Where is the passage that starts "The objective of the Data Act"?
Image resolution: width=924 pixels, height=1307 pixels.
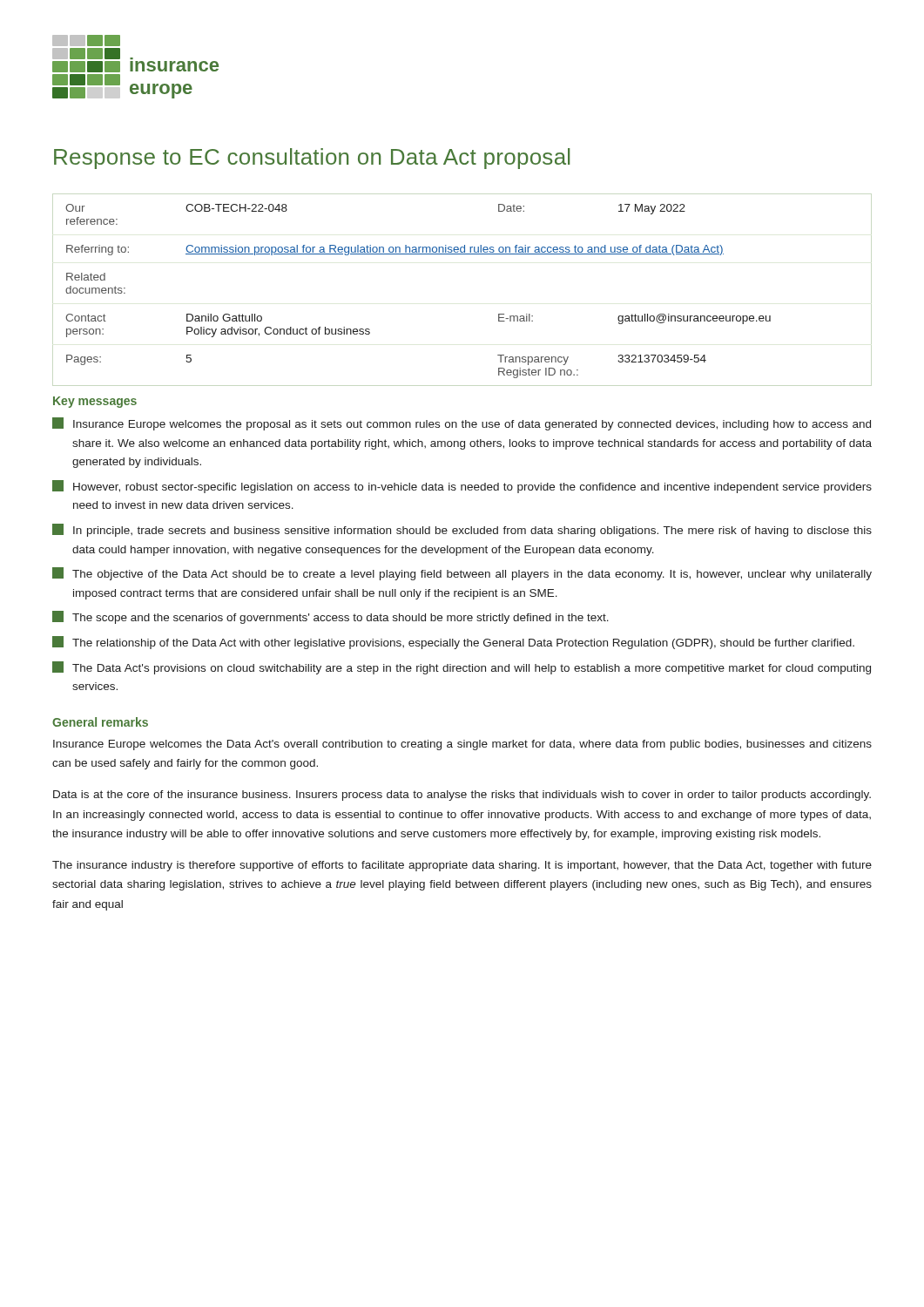[462, 584]
